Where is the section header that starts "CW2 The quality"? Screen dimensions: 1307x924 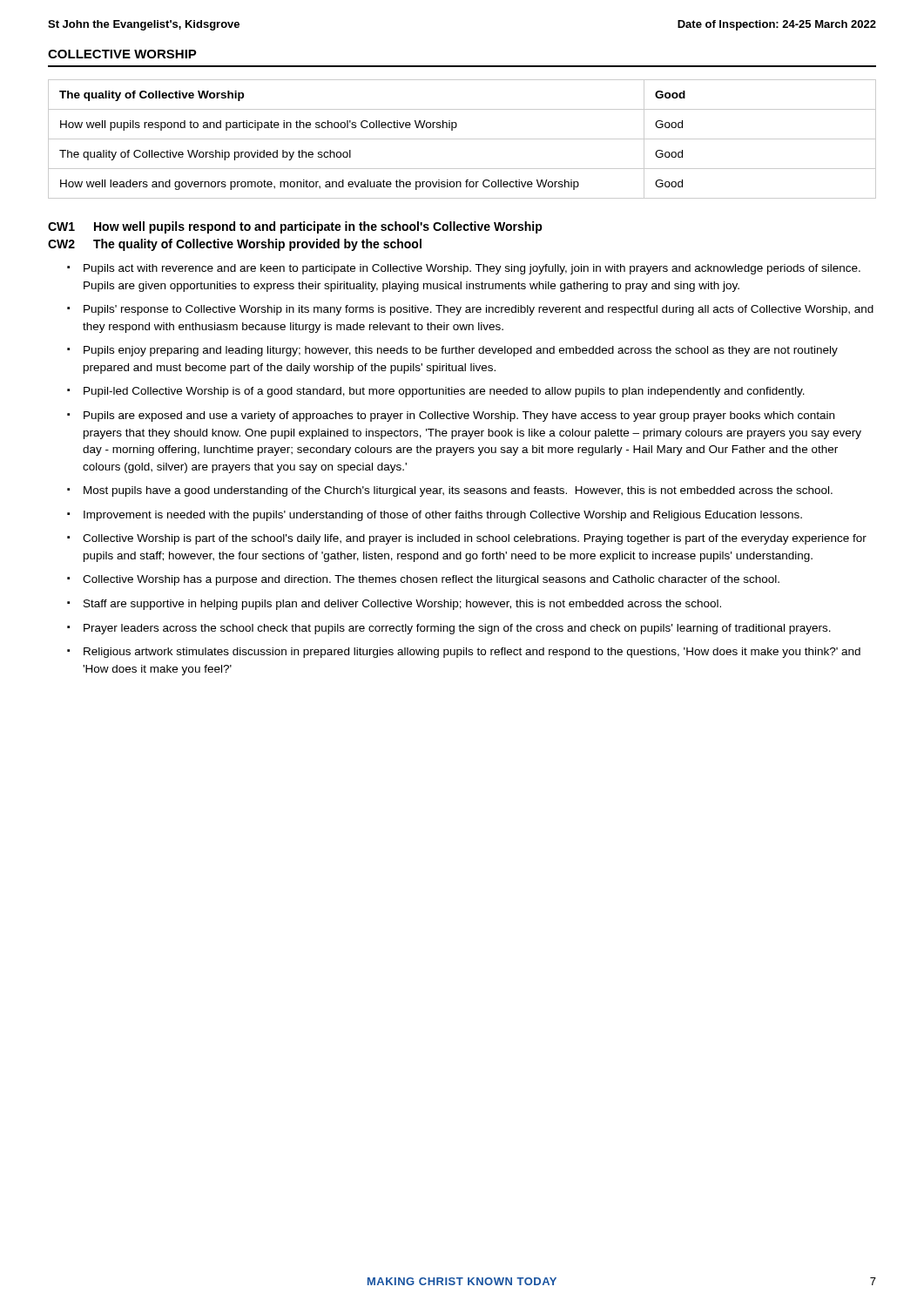(235, 244)
